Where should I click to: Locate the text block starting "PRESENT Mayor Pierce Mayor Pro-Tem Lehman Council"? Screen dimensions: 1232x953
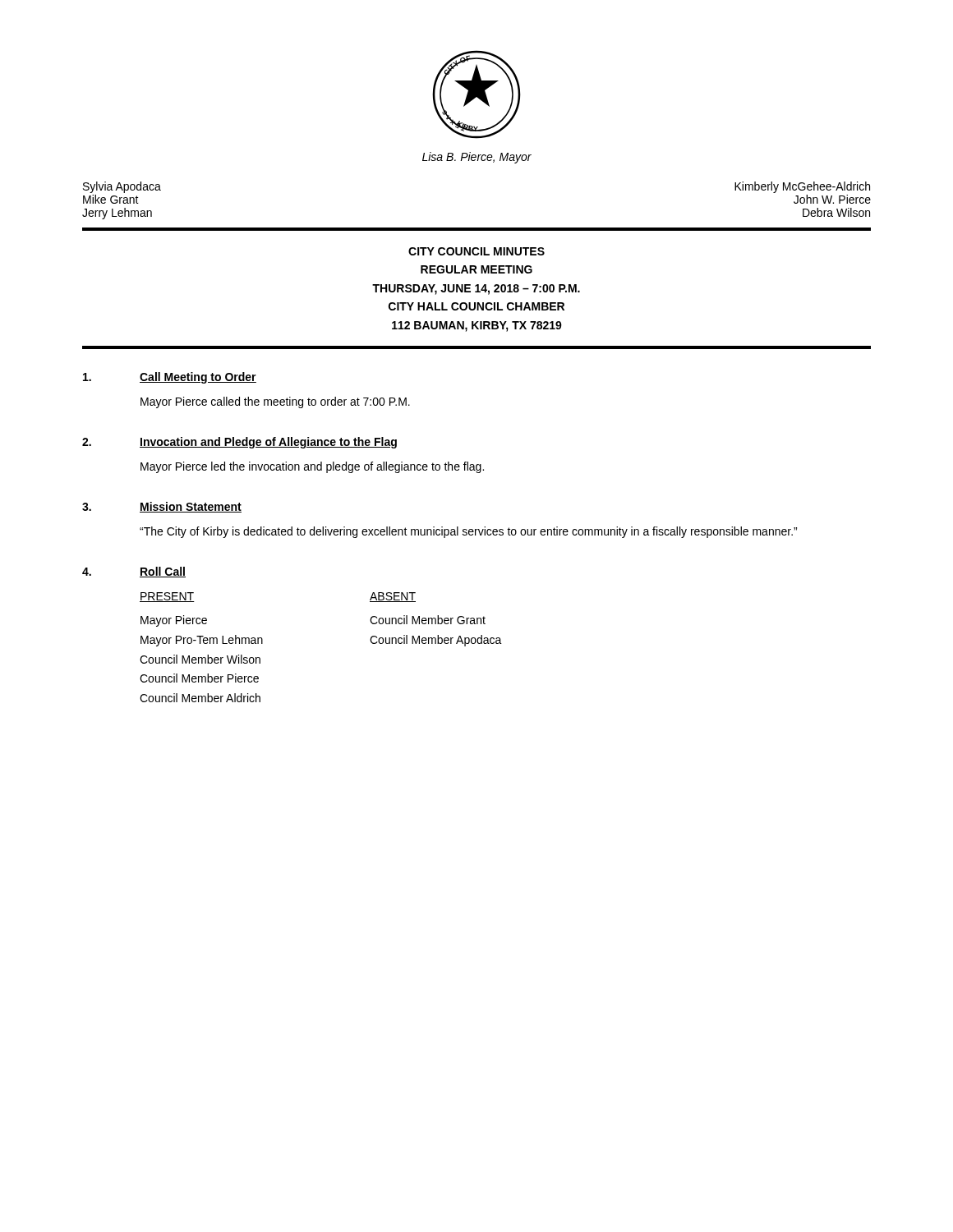(x=222, y=649)
